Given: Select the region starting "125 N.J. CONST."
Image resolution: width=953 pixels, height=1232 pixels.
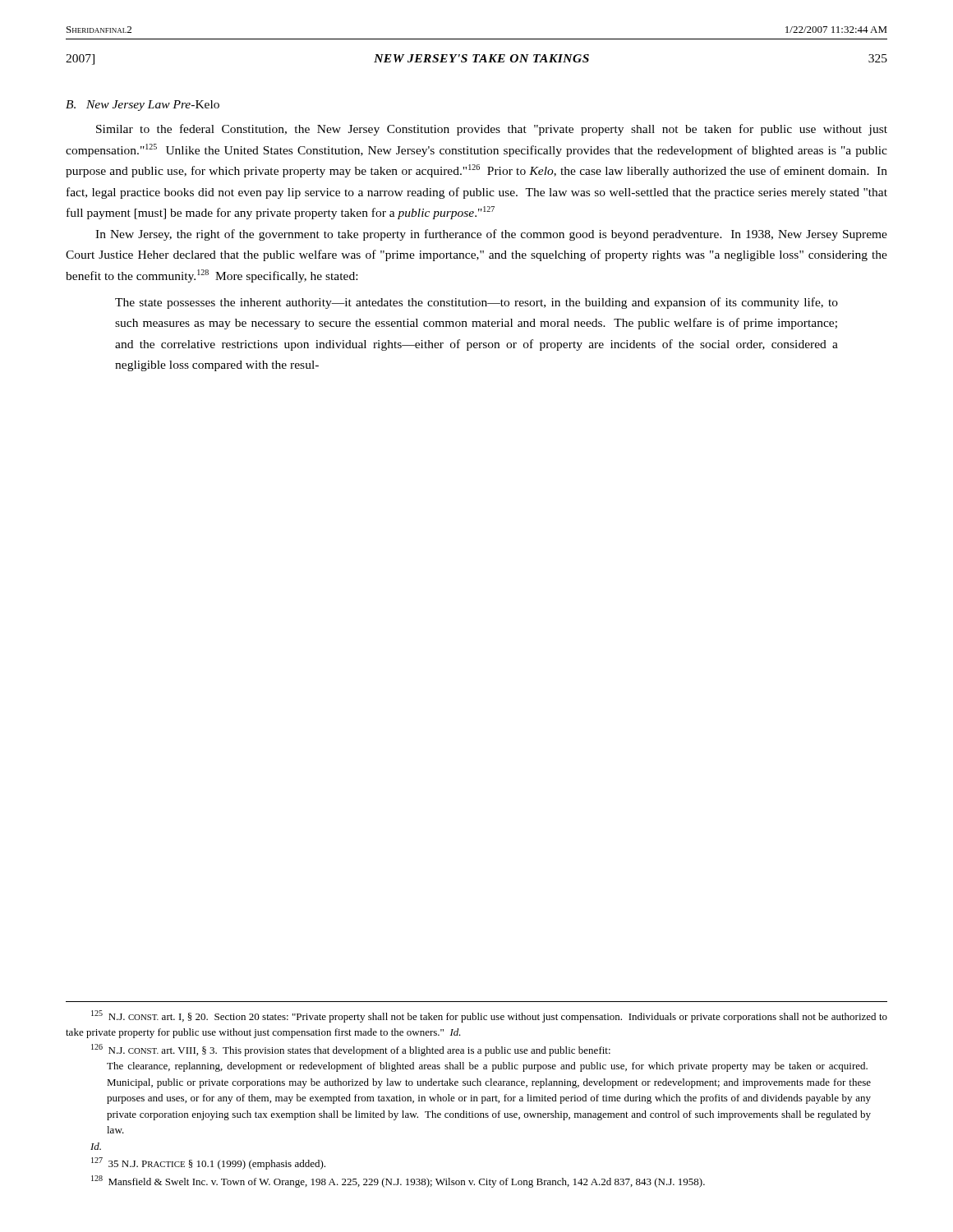Looking at the screenshot, I should [476, 1024].
